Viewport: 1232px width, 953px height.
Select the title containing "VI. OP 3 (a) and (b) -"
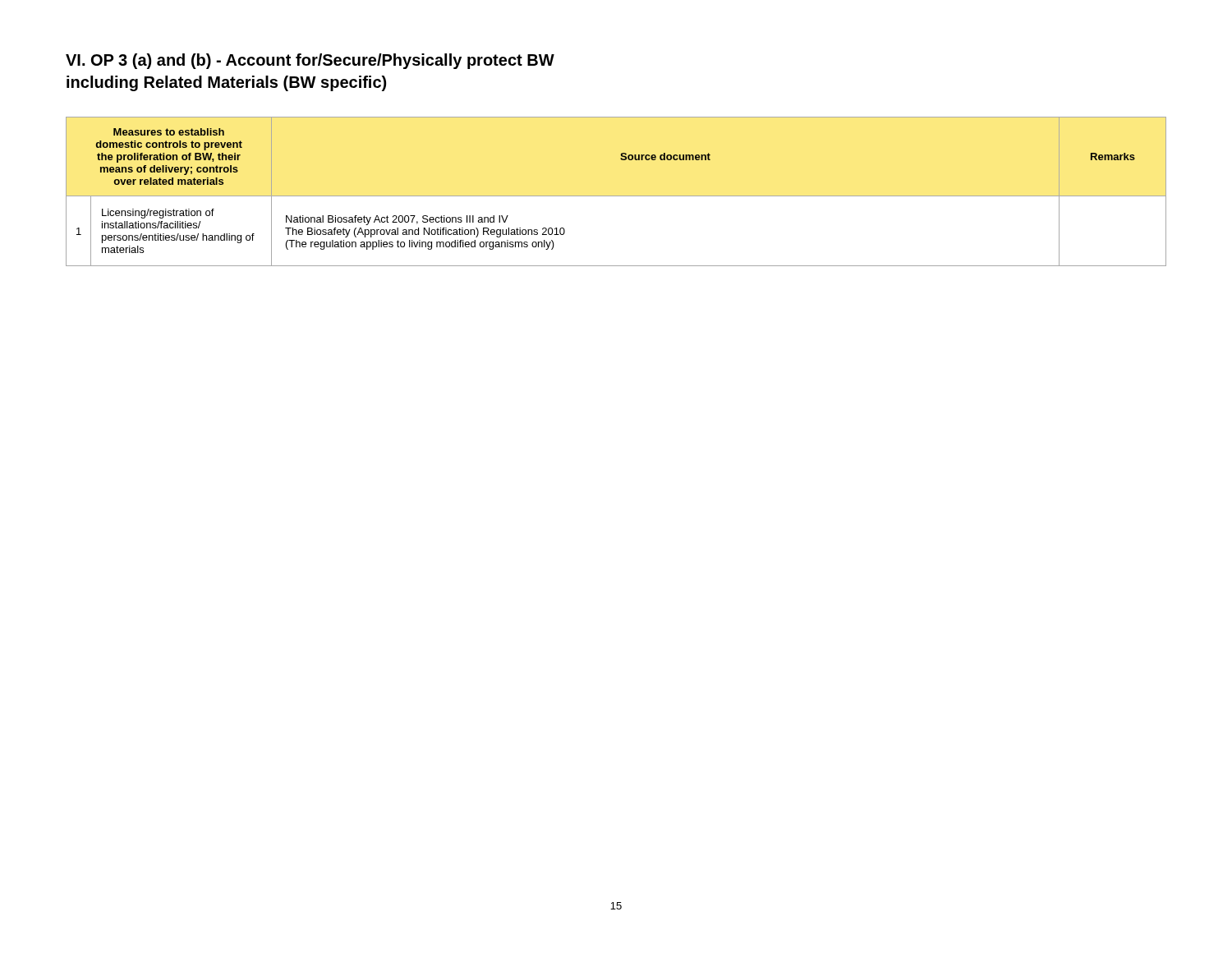310,71
